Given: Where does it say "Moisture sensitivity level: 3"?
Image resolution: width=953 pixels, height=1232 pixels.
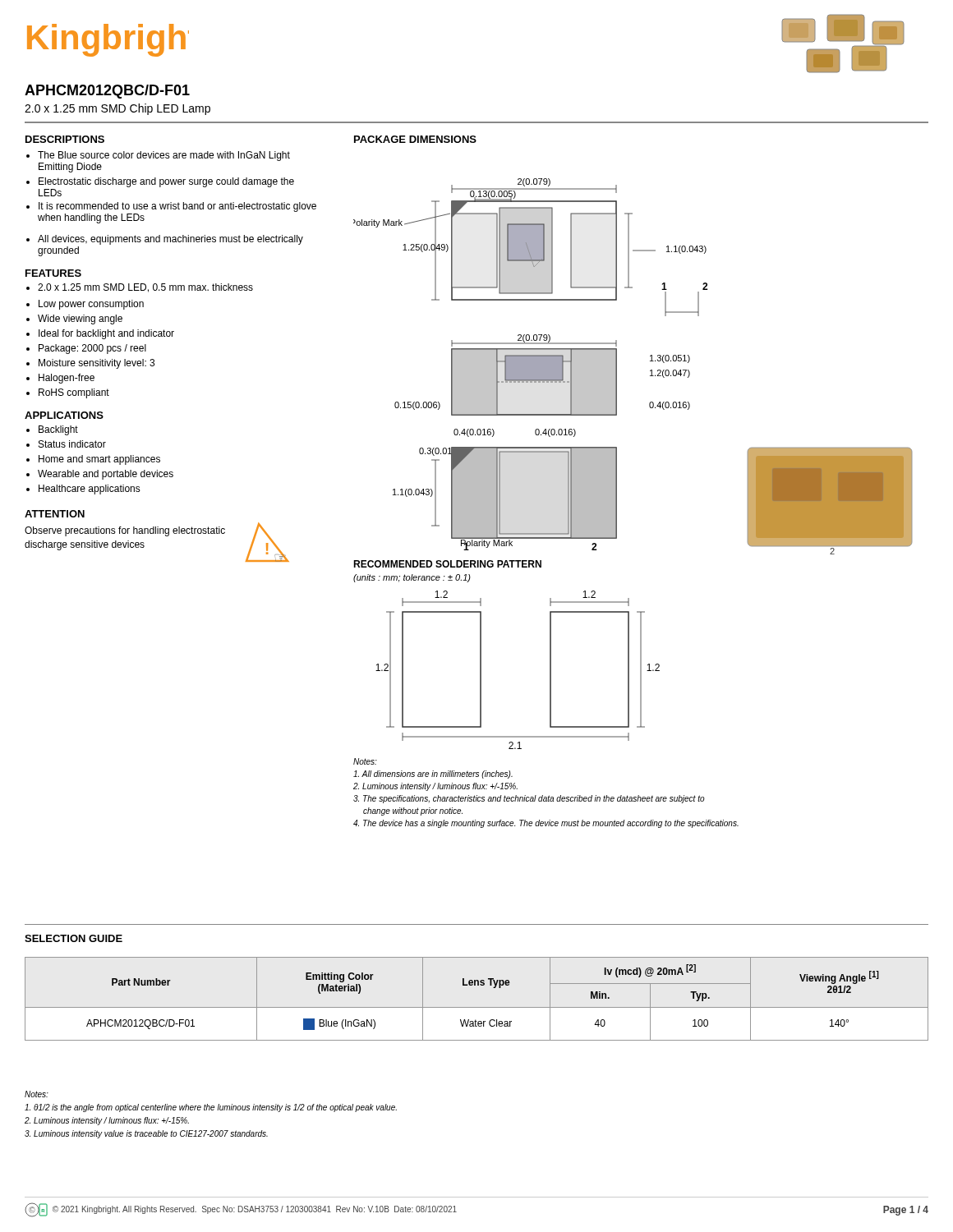Looking at the screenshot, I should pyautogui.click(x=90, y=363).
